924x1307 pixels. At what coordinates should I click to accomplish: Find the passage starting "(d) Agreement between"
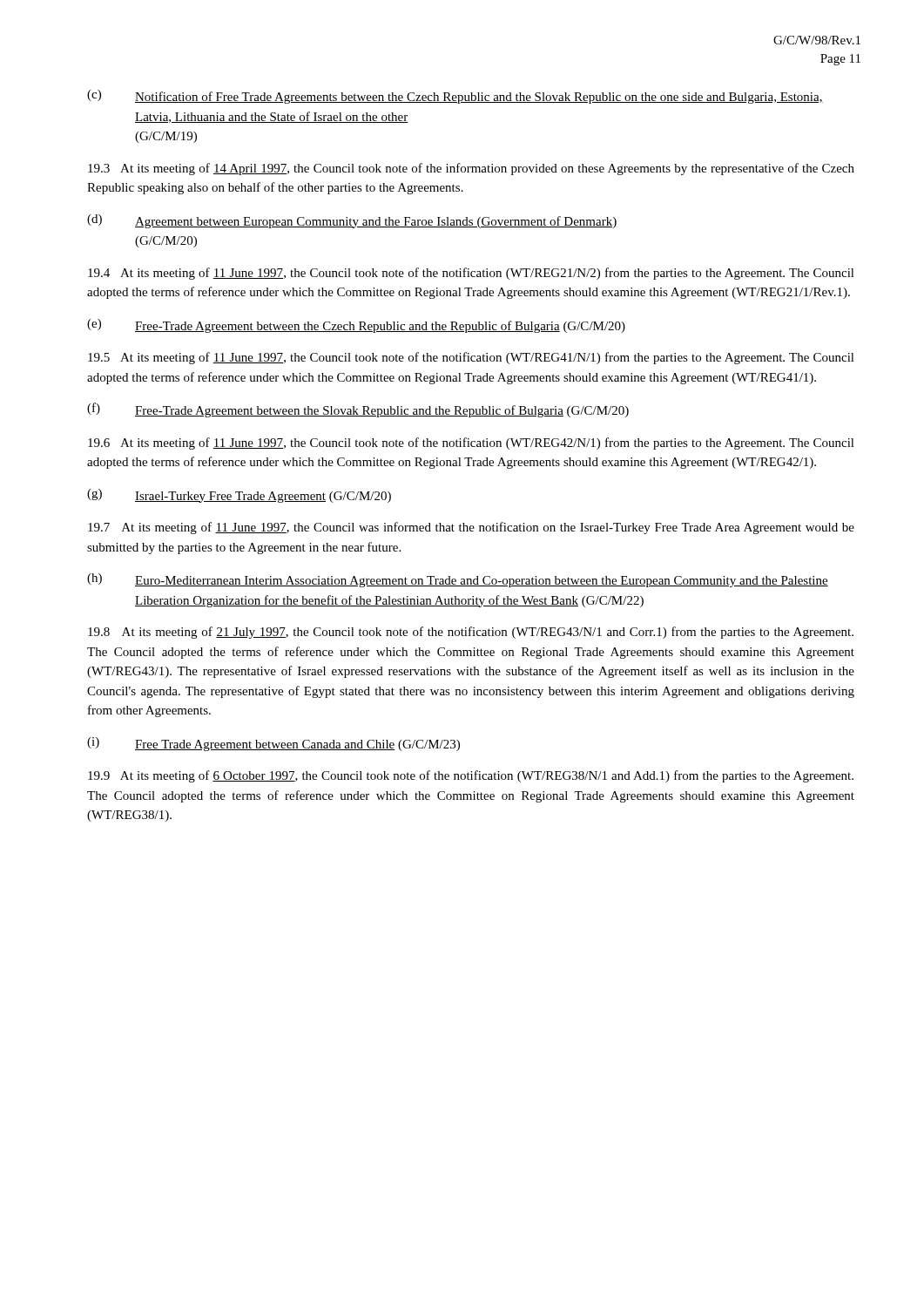pyautogui.click(x=471, y=231)
